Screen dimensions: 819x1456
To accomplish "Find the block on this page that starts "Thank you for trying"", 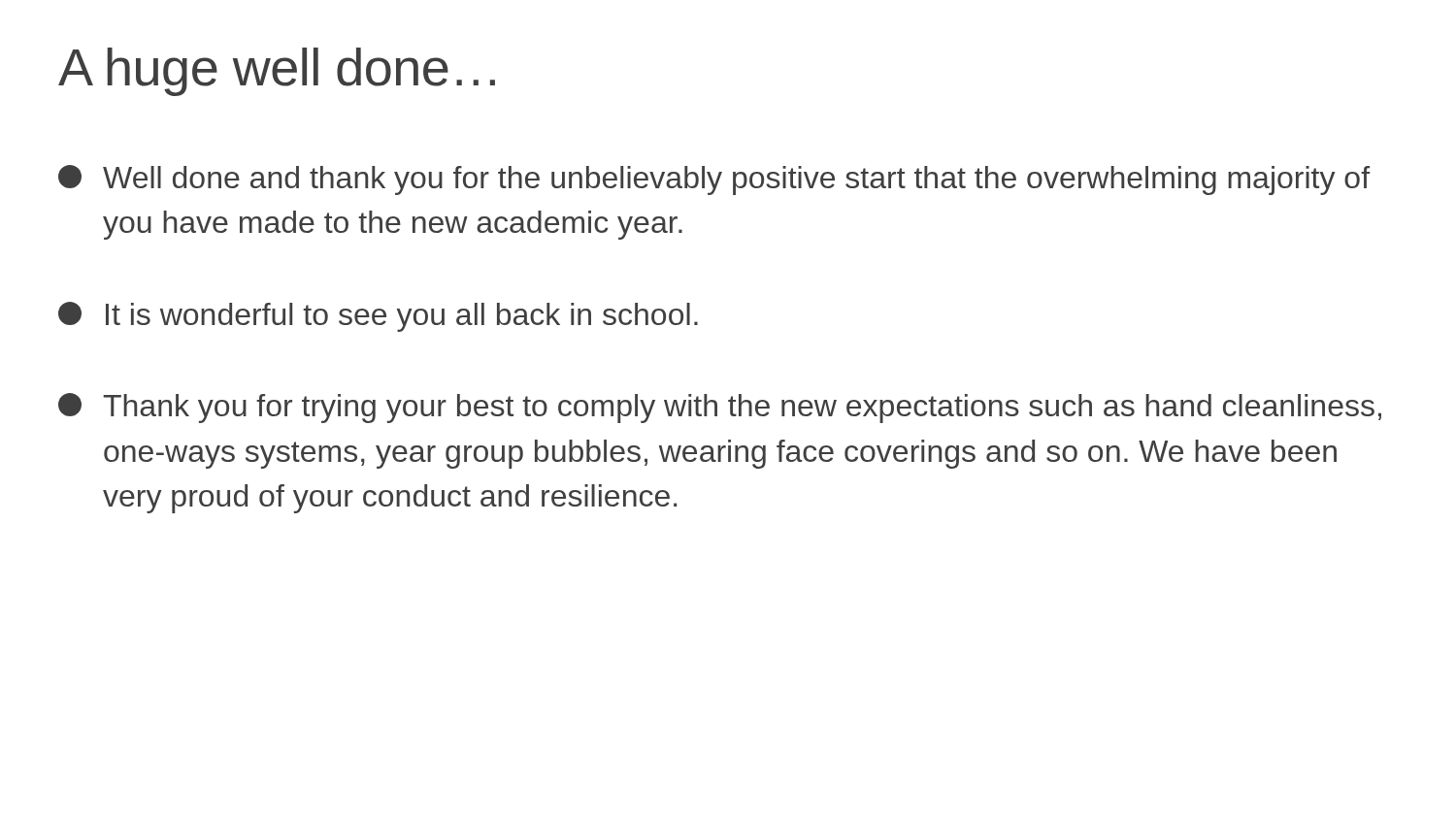I will pos(728,451).
